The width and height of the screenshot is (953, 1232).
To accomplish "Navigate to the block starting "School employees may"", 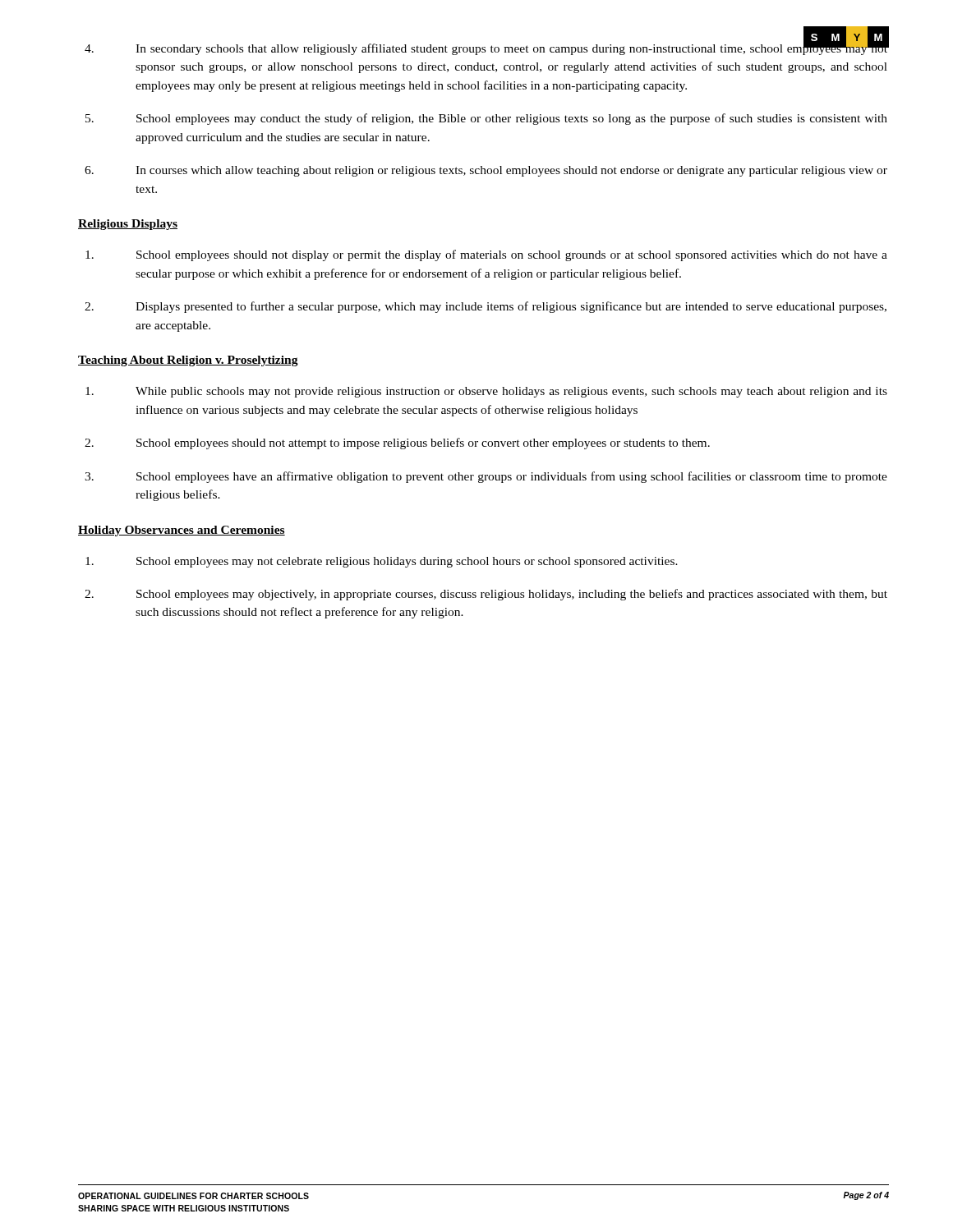I will tap(483, 561).
